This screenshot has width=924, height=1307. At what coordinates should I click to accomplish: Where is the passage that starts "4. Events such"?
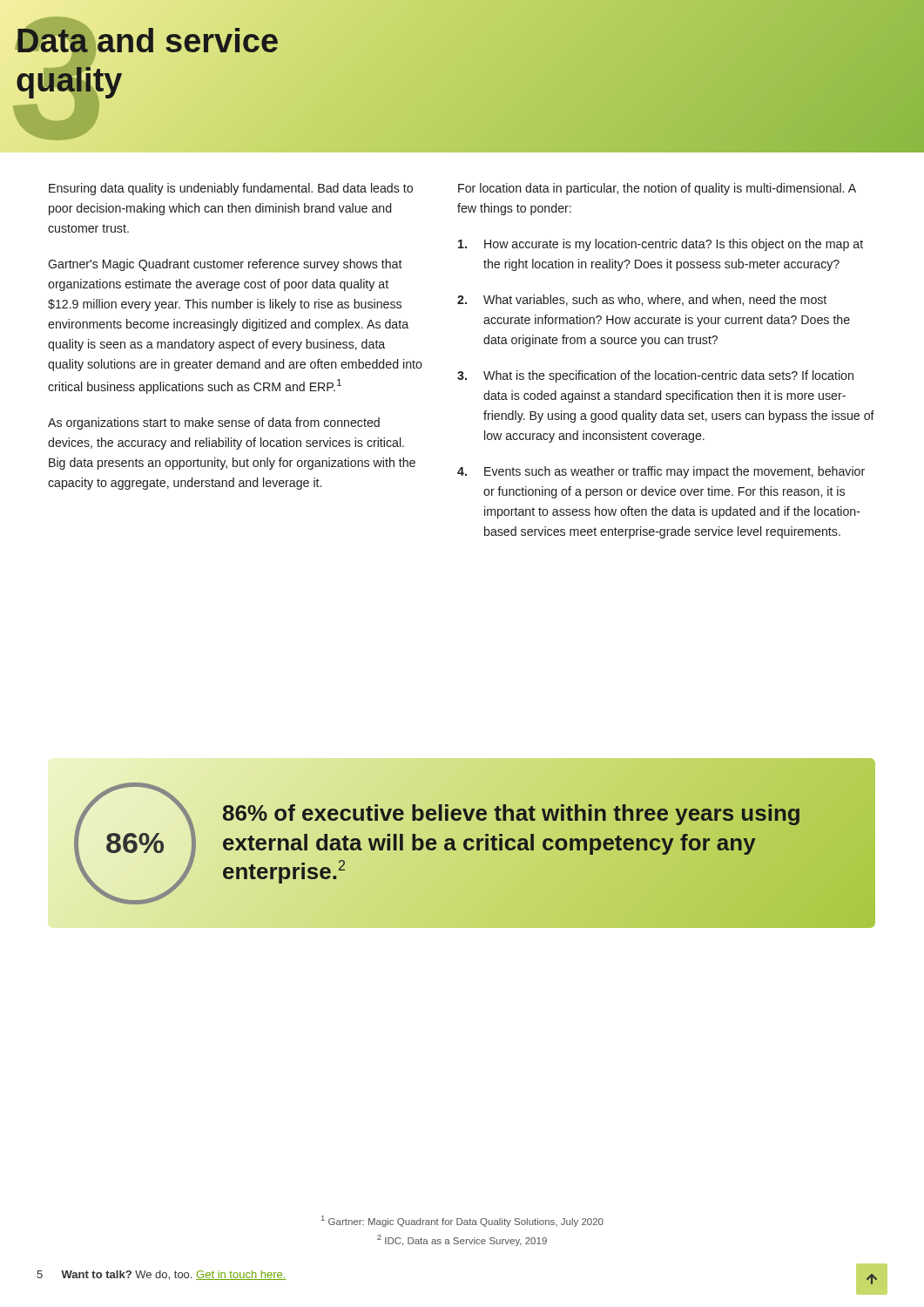click(666, 502)
